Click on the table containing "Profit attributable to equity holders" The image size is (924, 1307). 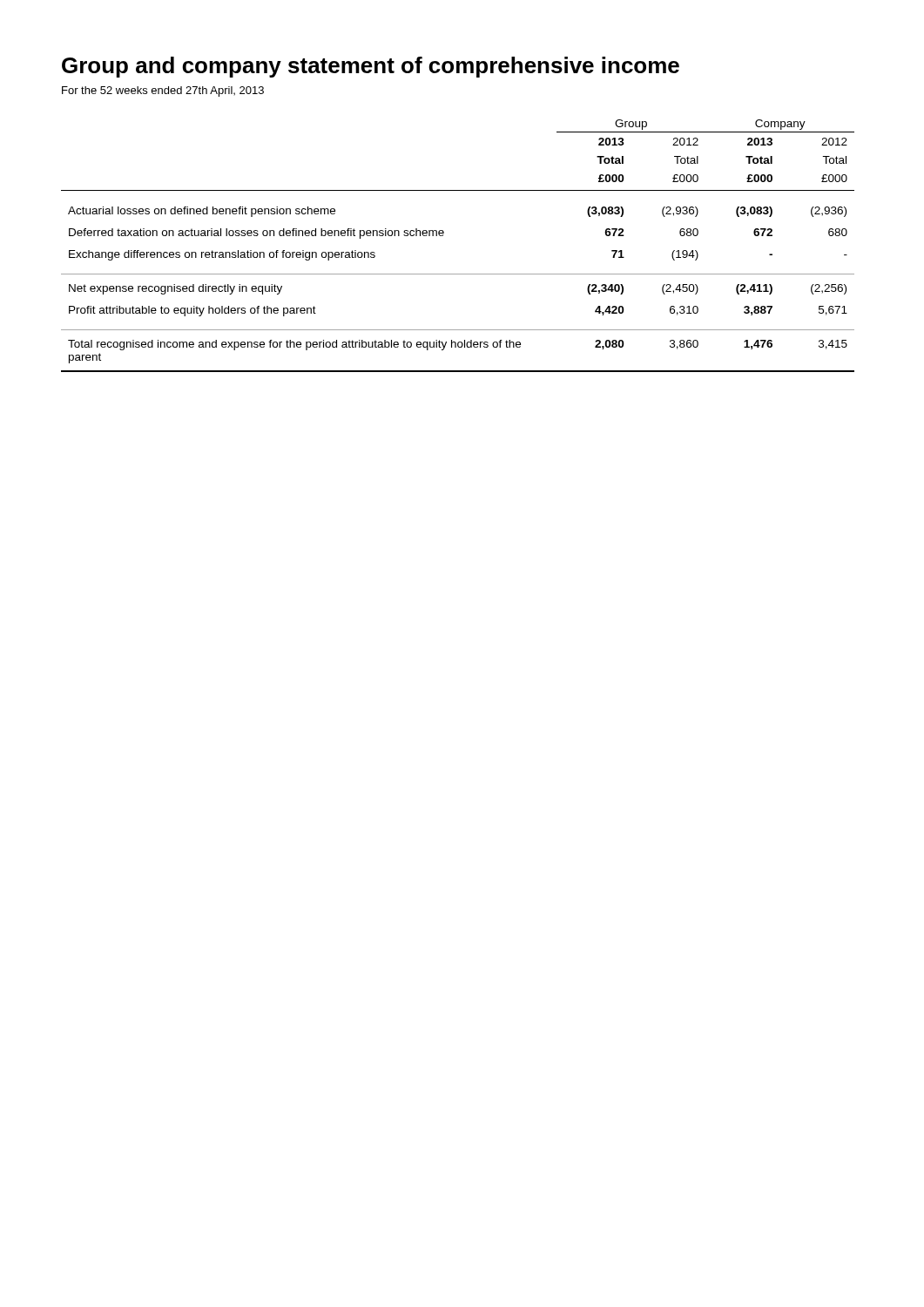(x=458, y=243)
